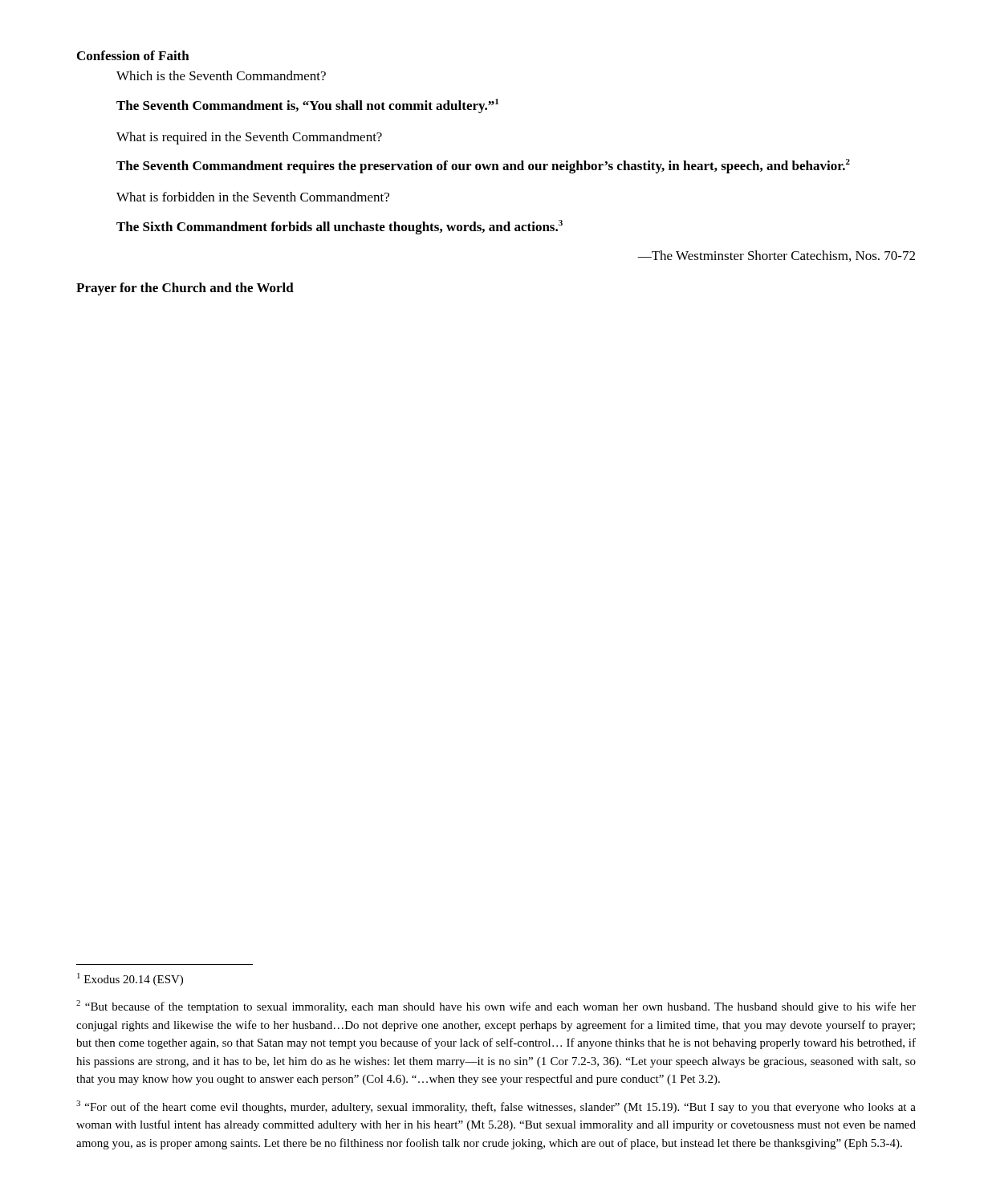Find the block starting "The Seventh Commandment is, “You"
The image size is (992, 1204).
point(308,104)
